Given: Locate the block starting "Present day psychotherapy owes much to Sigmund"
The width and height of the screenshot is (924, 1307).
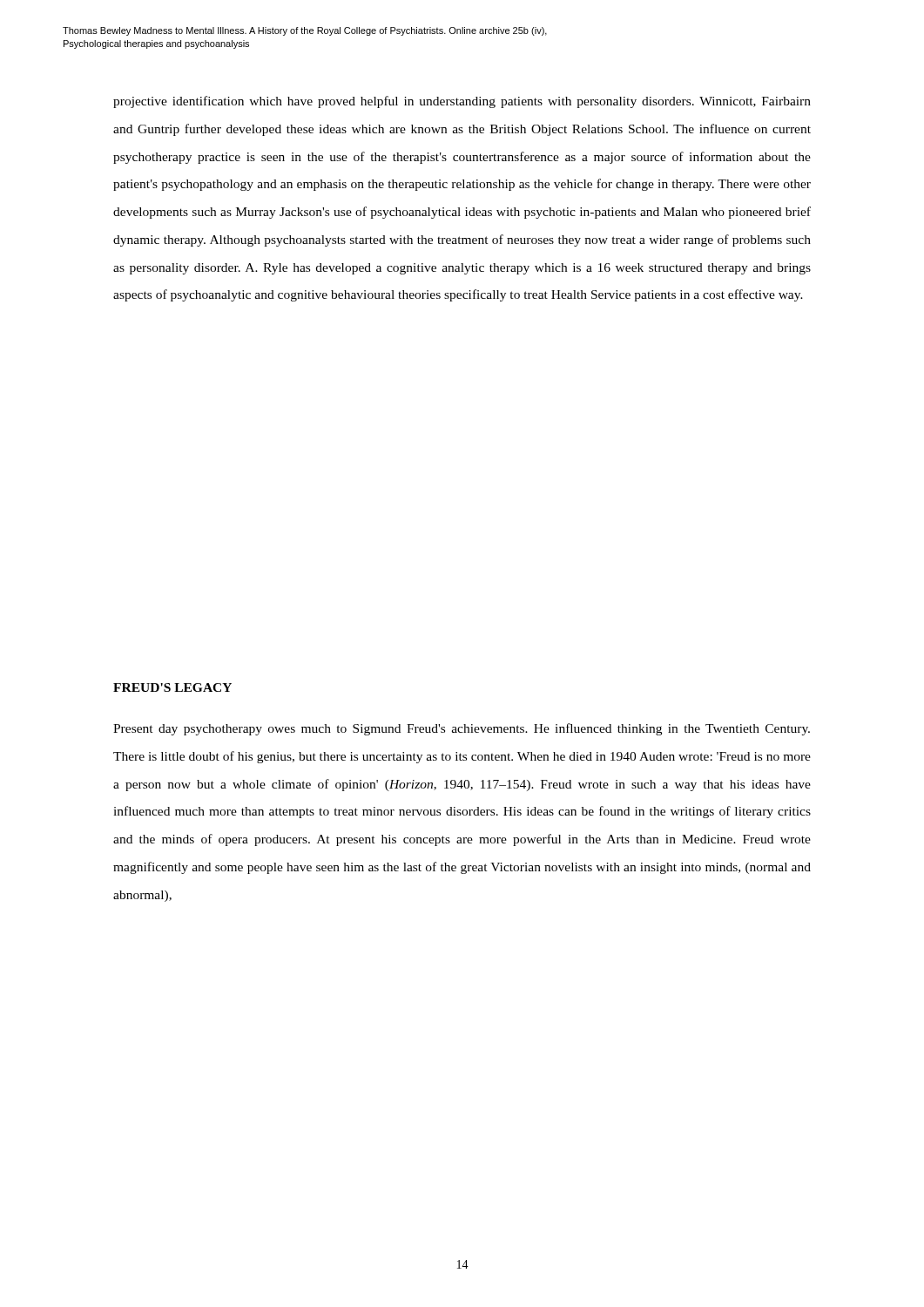Looking at the screenshot, I should 462,811.
